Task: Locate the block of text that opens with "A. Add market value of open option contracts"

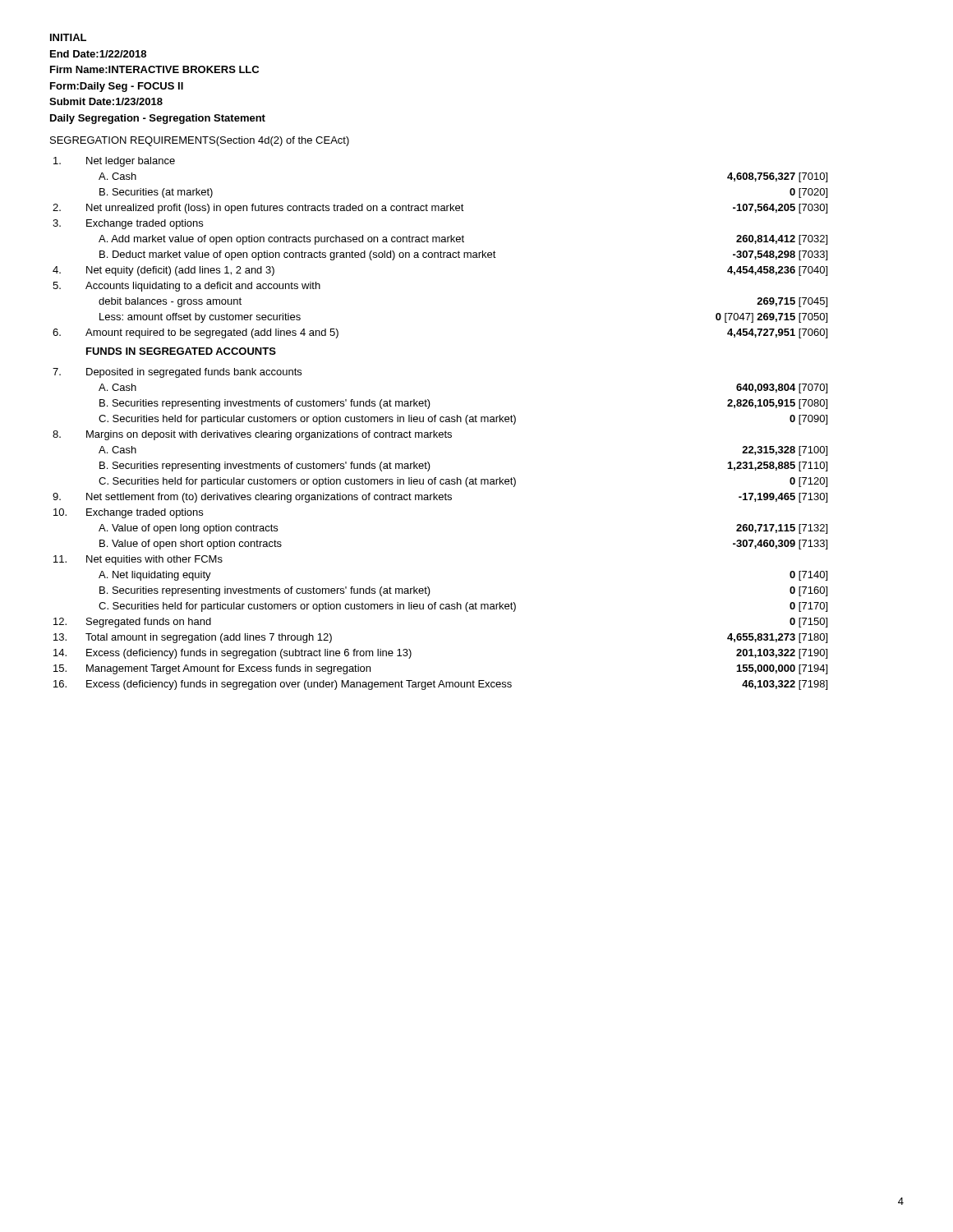Action: [x=463, y=240]
